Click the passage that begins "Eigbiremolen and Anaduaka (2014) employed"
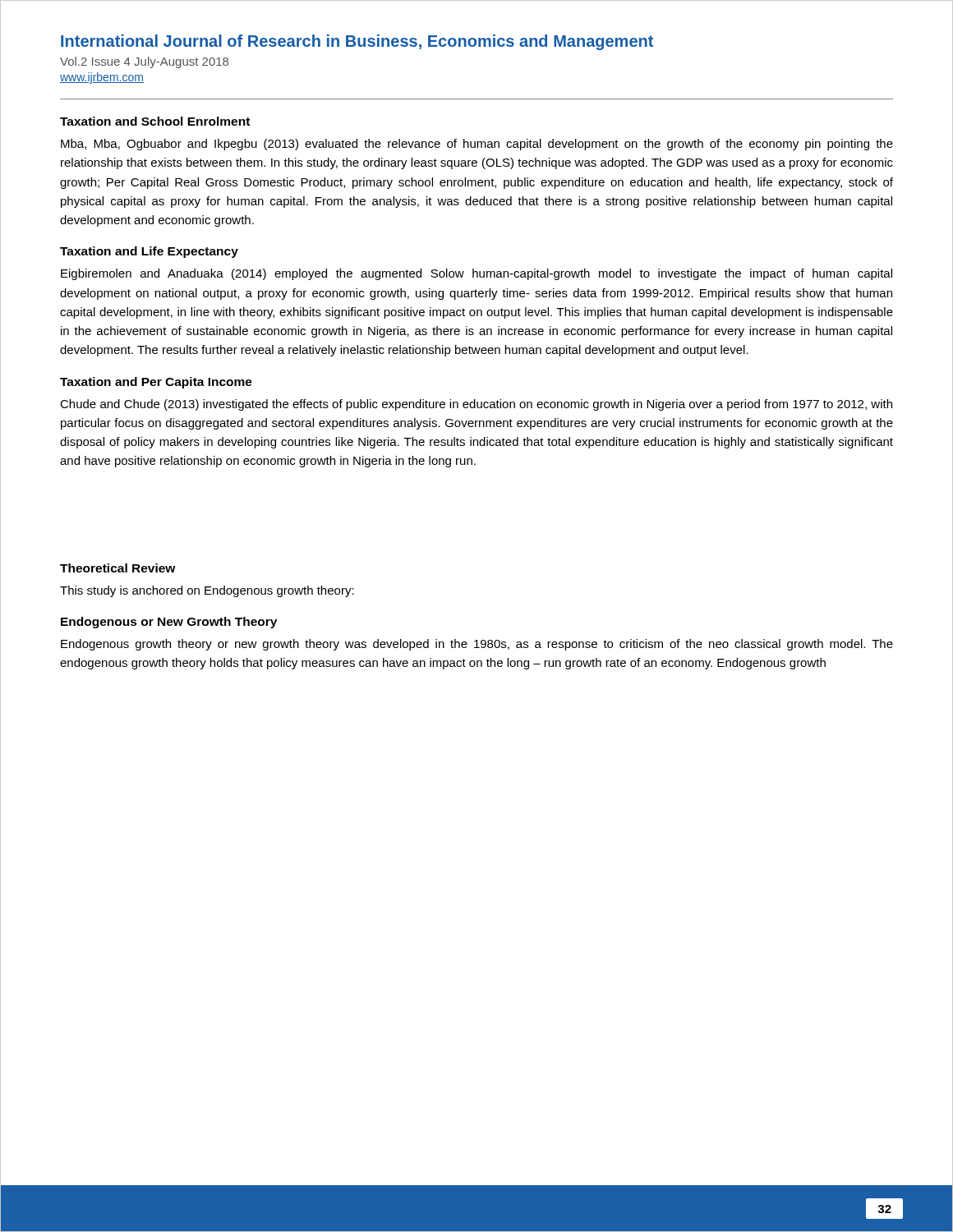This screenshot has width=953, height=1232. (476, 312)
